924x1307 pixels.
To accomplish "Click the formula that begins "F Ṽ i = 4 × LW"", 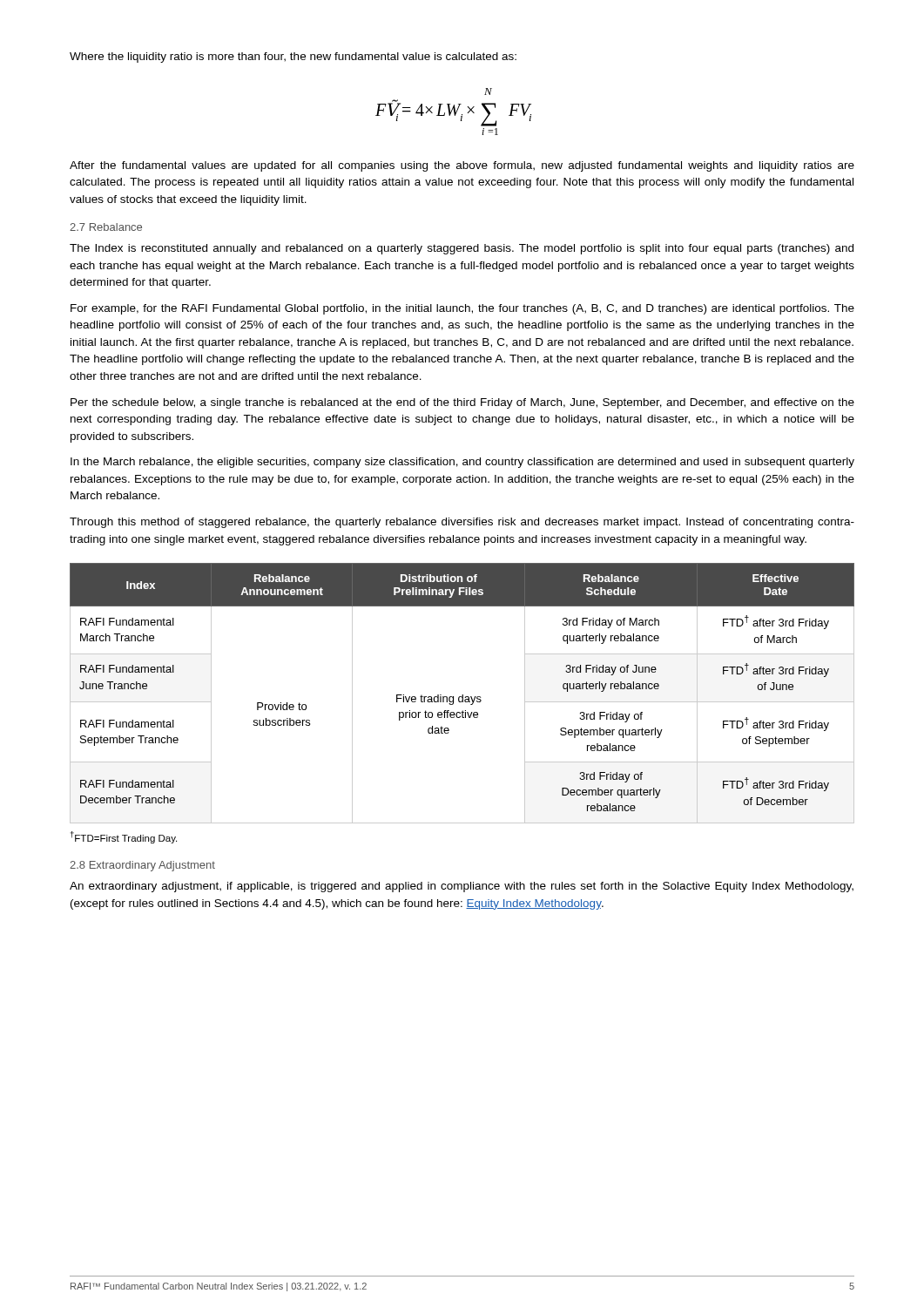I will tap(462, 109).
